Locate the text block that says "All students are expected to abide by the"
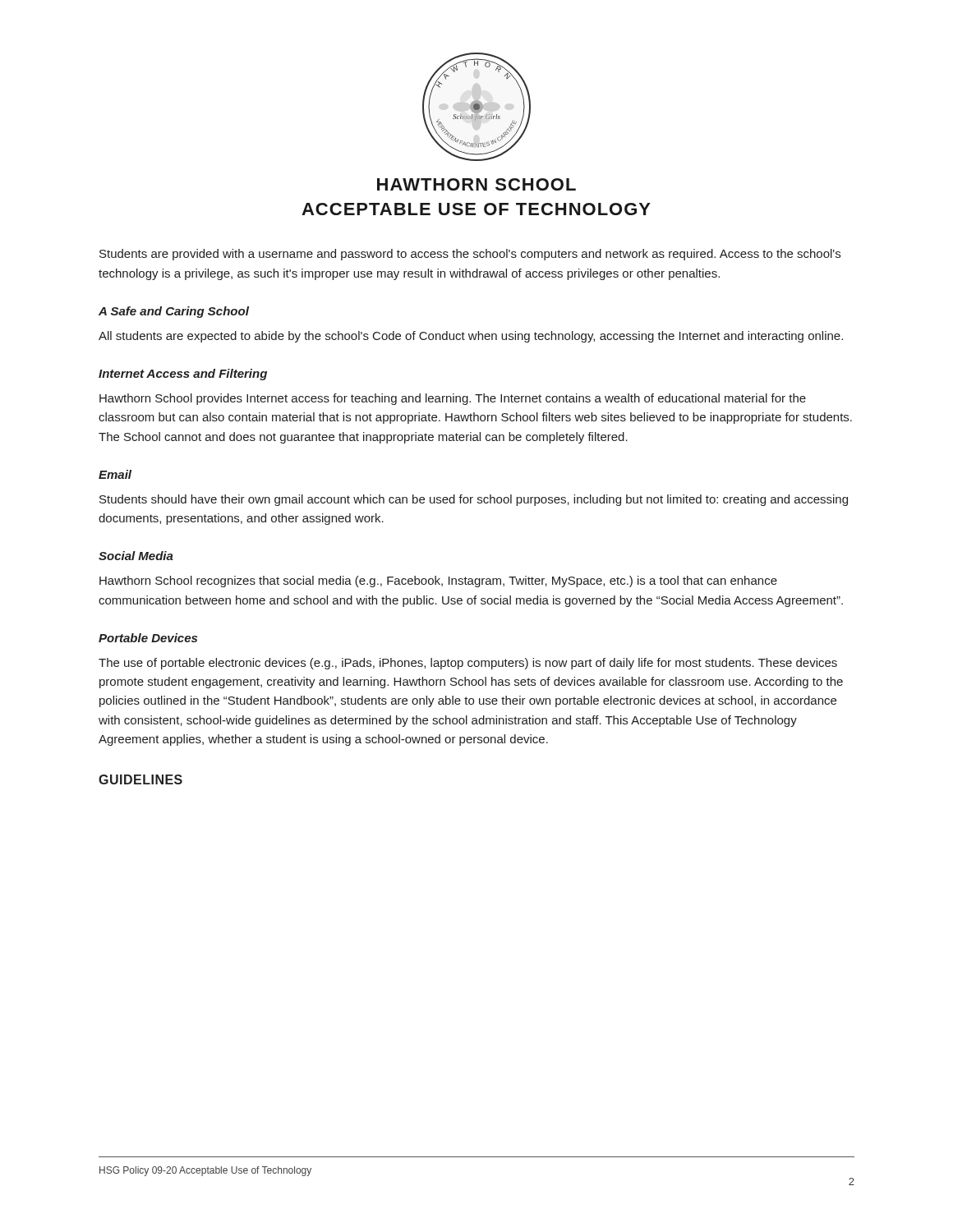Viewport: 953px width, 1232px height. pyautogui.click(x=471, y=335)
